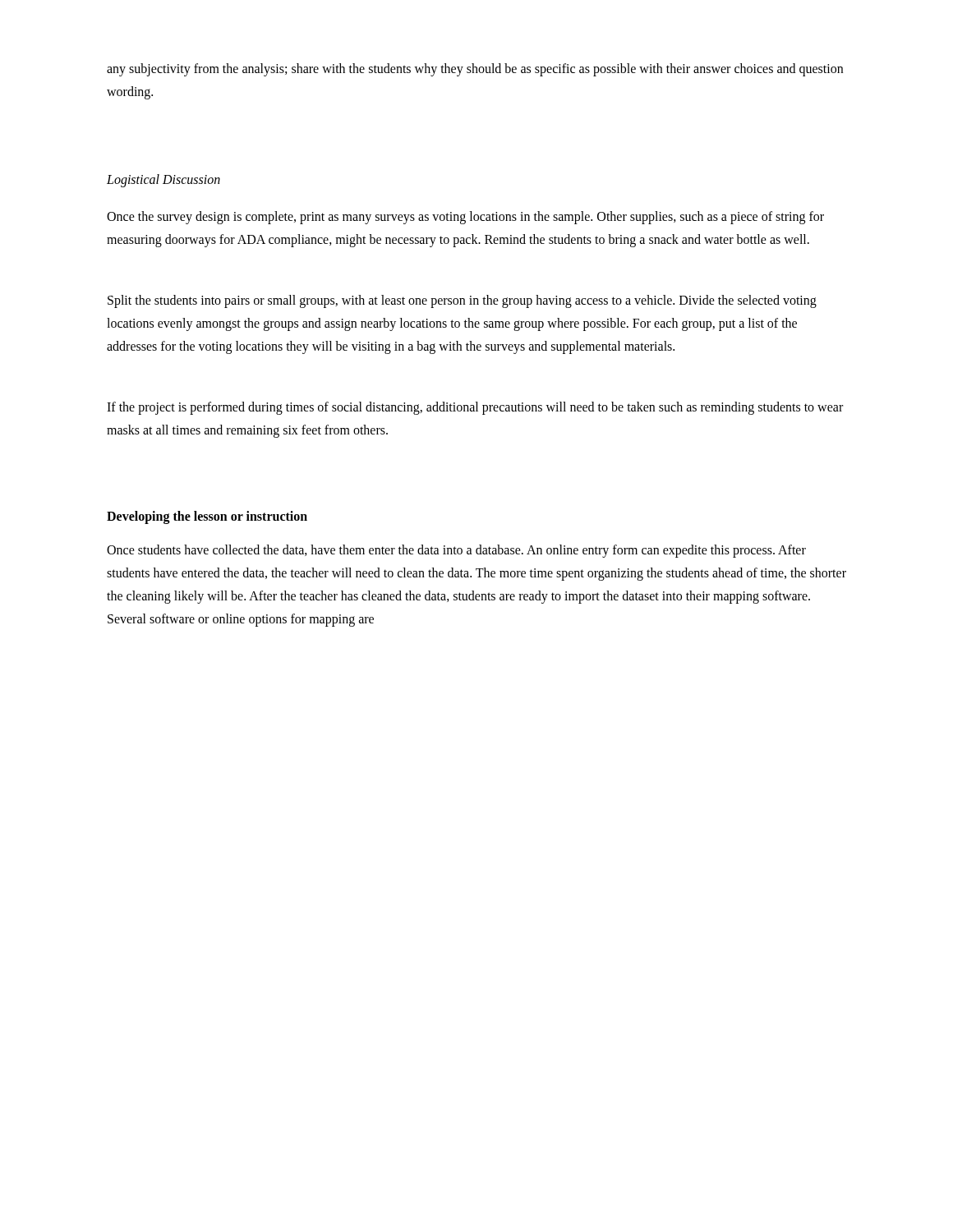Click on the section header containing "Logistical Discussion"
Image resolution: width=953 pixels, height=1232 pixels.
point(164,179)
